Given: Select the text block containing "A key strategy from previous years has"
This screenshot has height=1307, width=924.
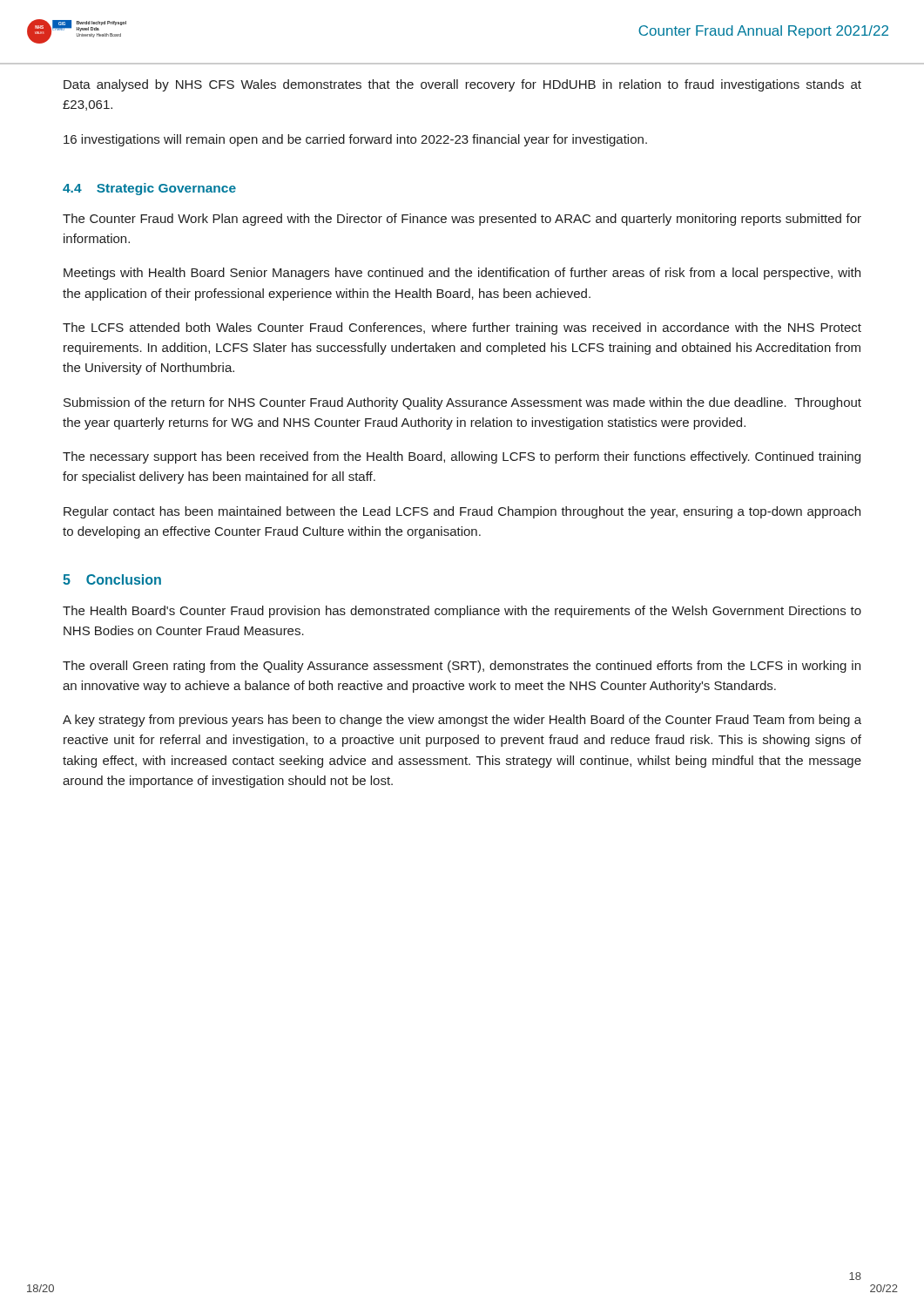Looking at the screenshot, I should coord(462,750).
